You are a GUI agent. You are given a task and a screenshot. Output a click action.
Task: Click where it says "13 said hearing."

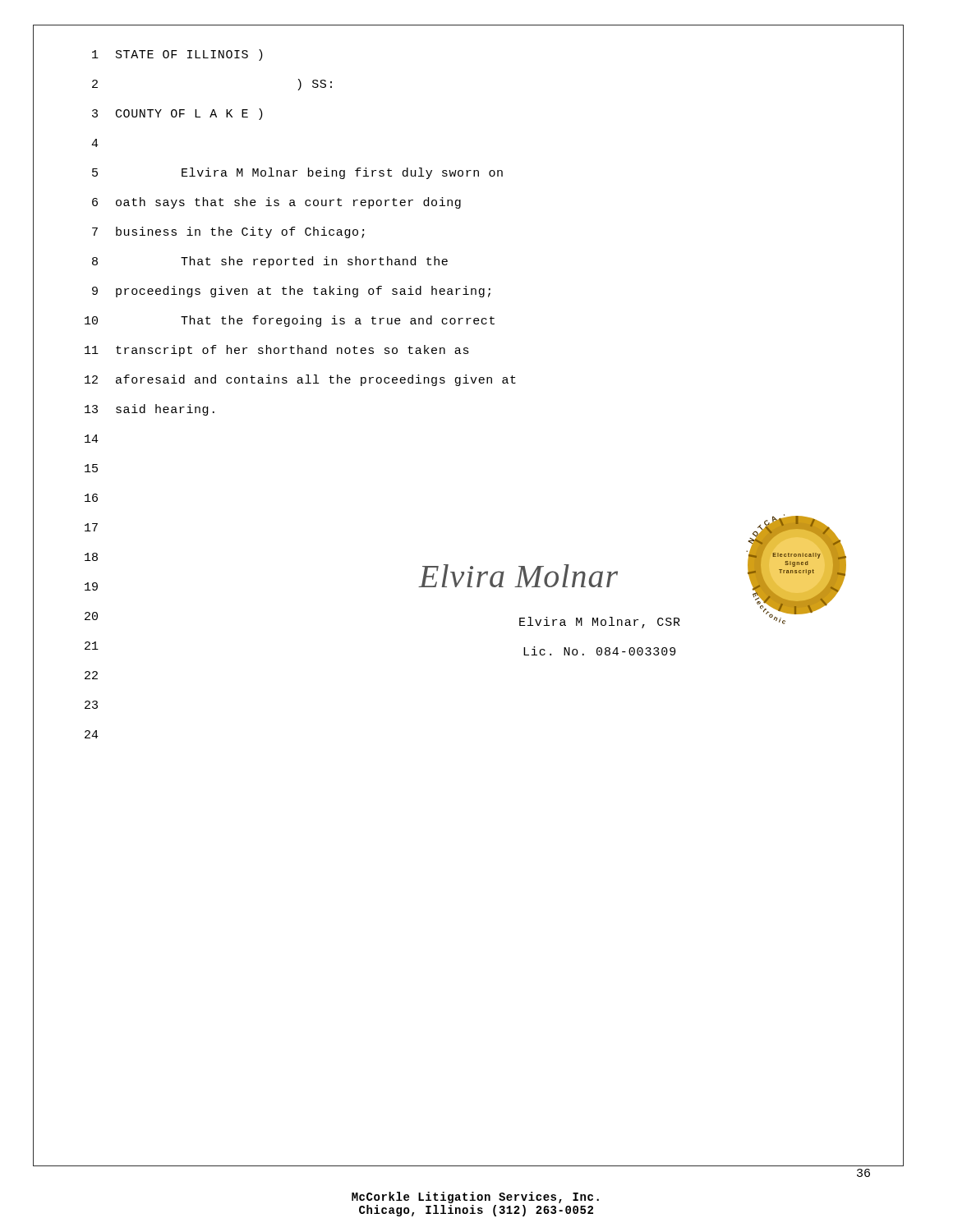click(166, 409)
